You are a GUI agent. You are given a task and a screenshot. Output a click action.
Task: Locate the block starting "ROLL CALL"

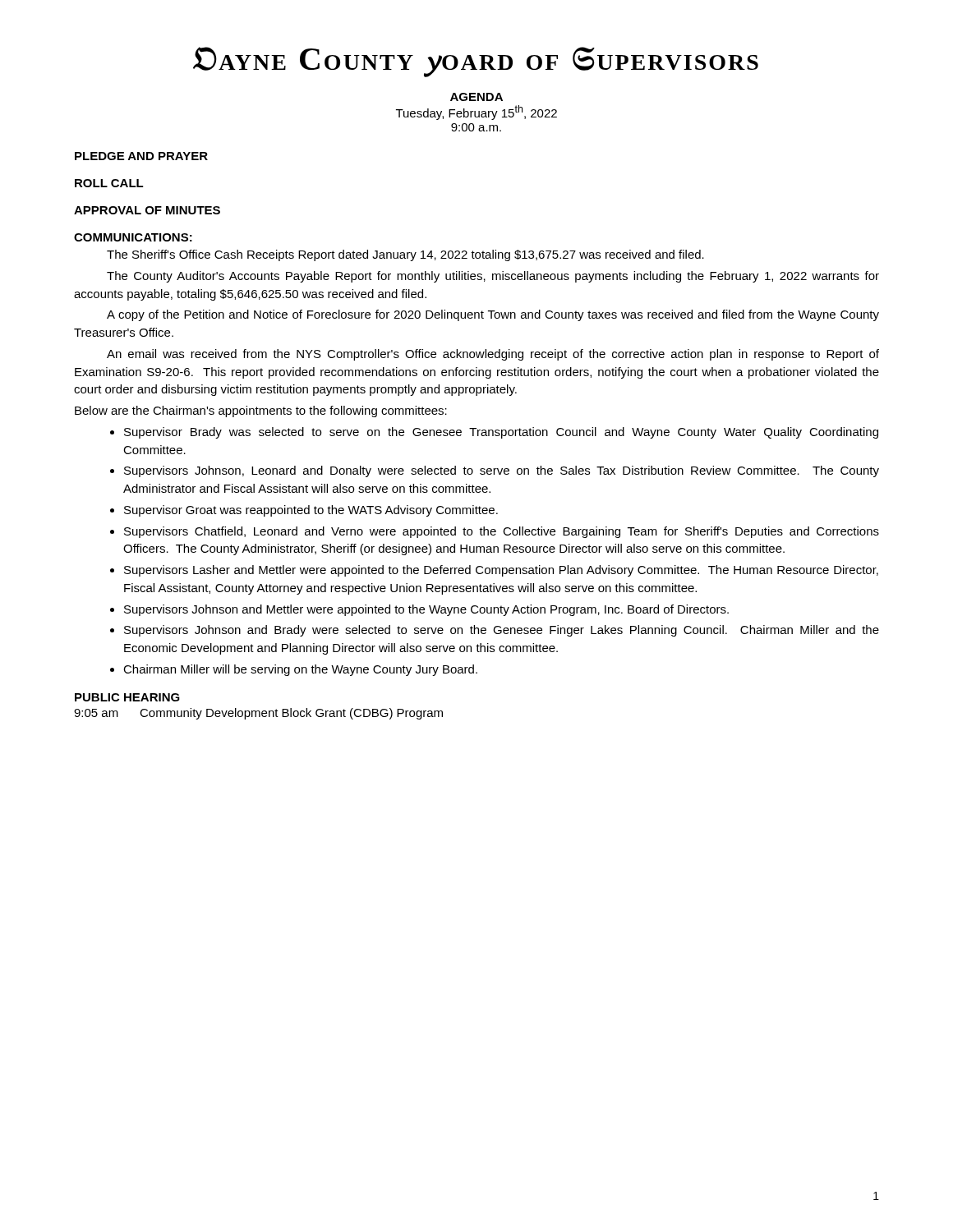[x=109, y=183]
